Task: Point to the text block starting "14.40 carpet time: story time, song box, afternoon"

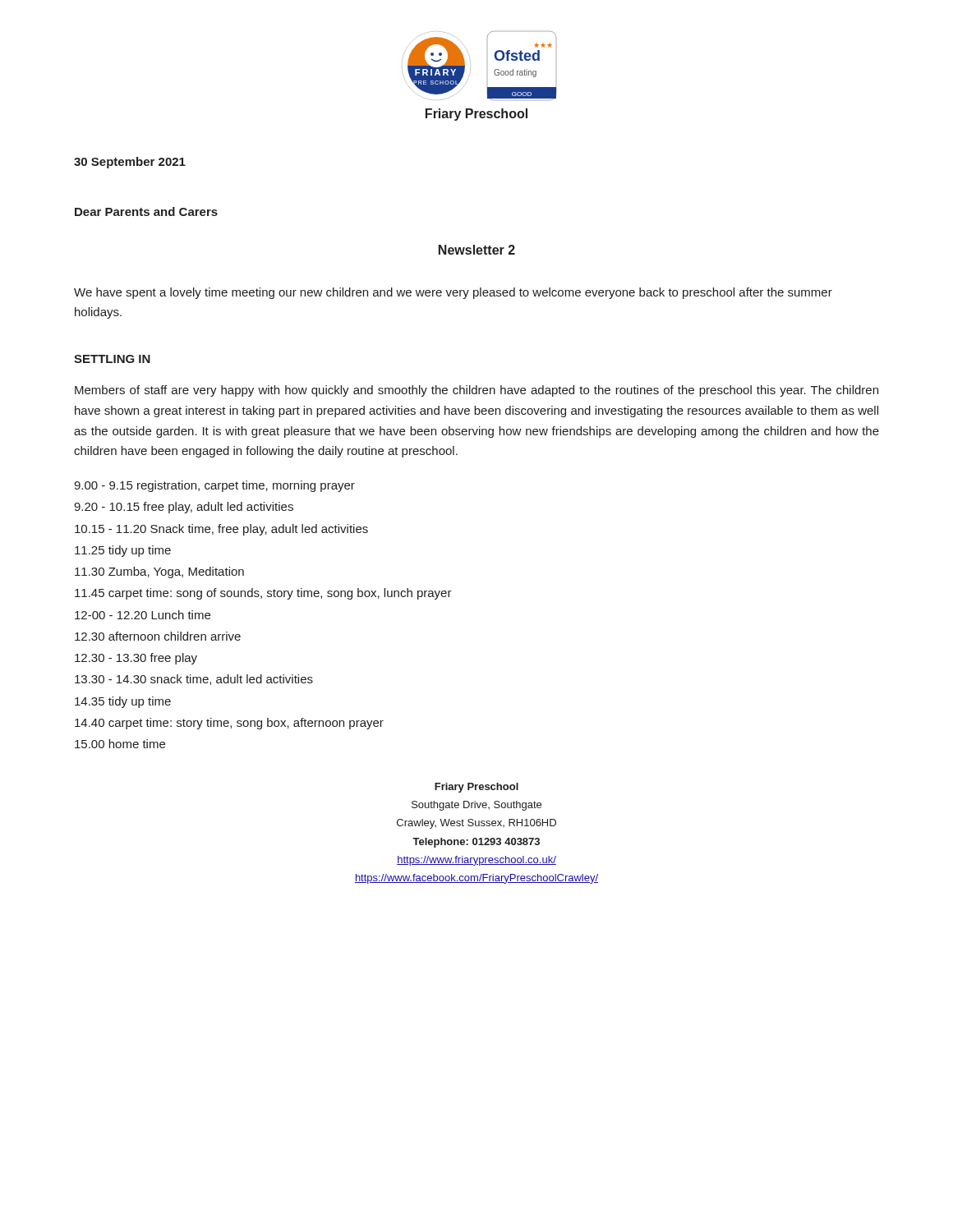Action: point(229,722)
